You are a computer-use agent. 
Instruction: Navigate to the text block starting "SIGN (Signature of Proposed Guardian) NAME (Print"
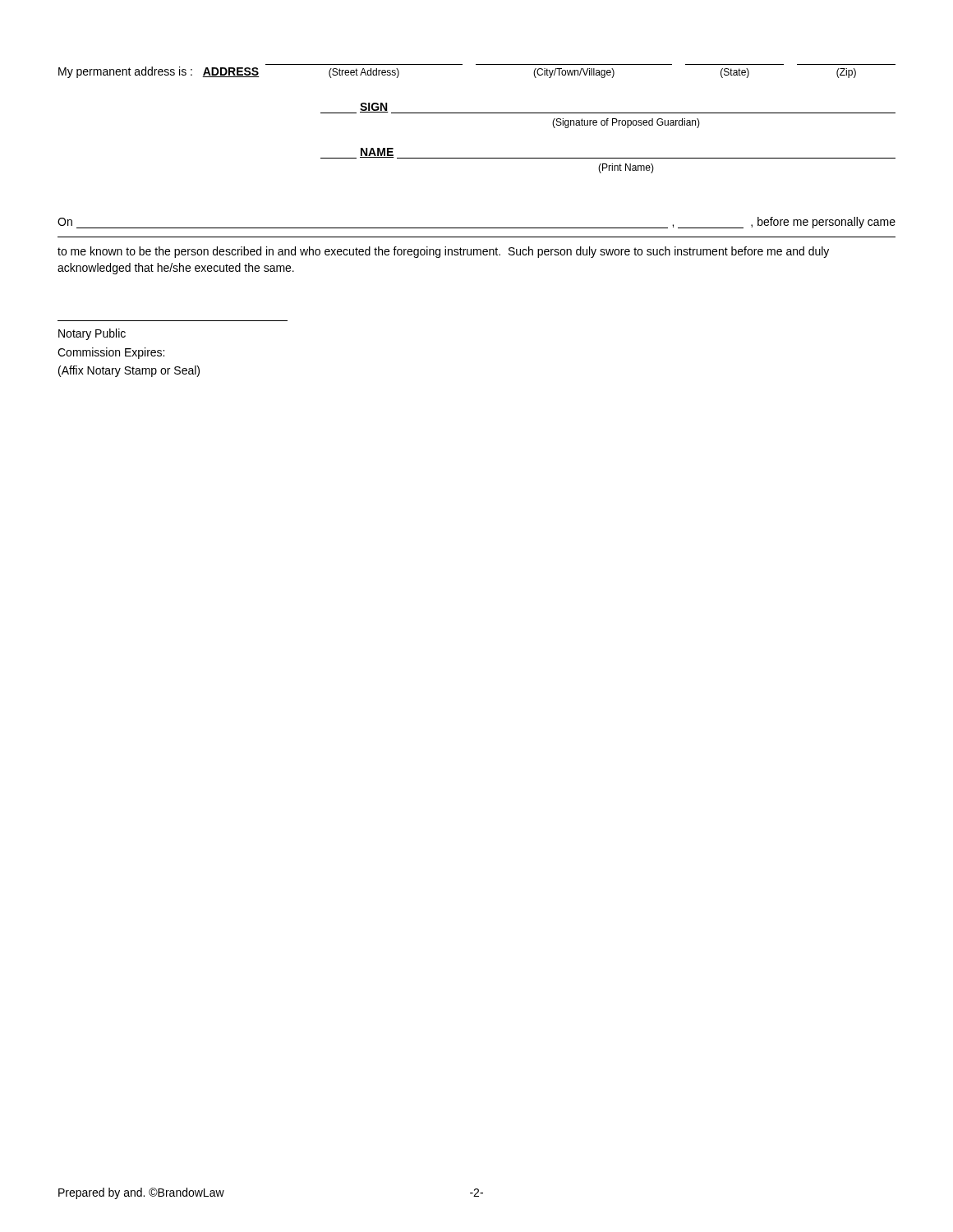coord(608,136)
